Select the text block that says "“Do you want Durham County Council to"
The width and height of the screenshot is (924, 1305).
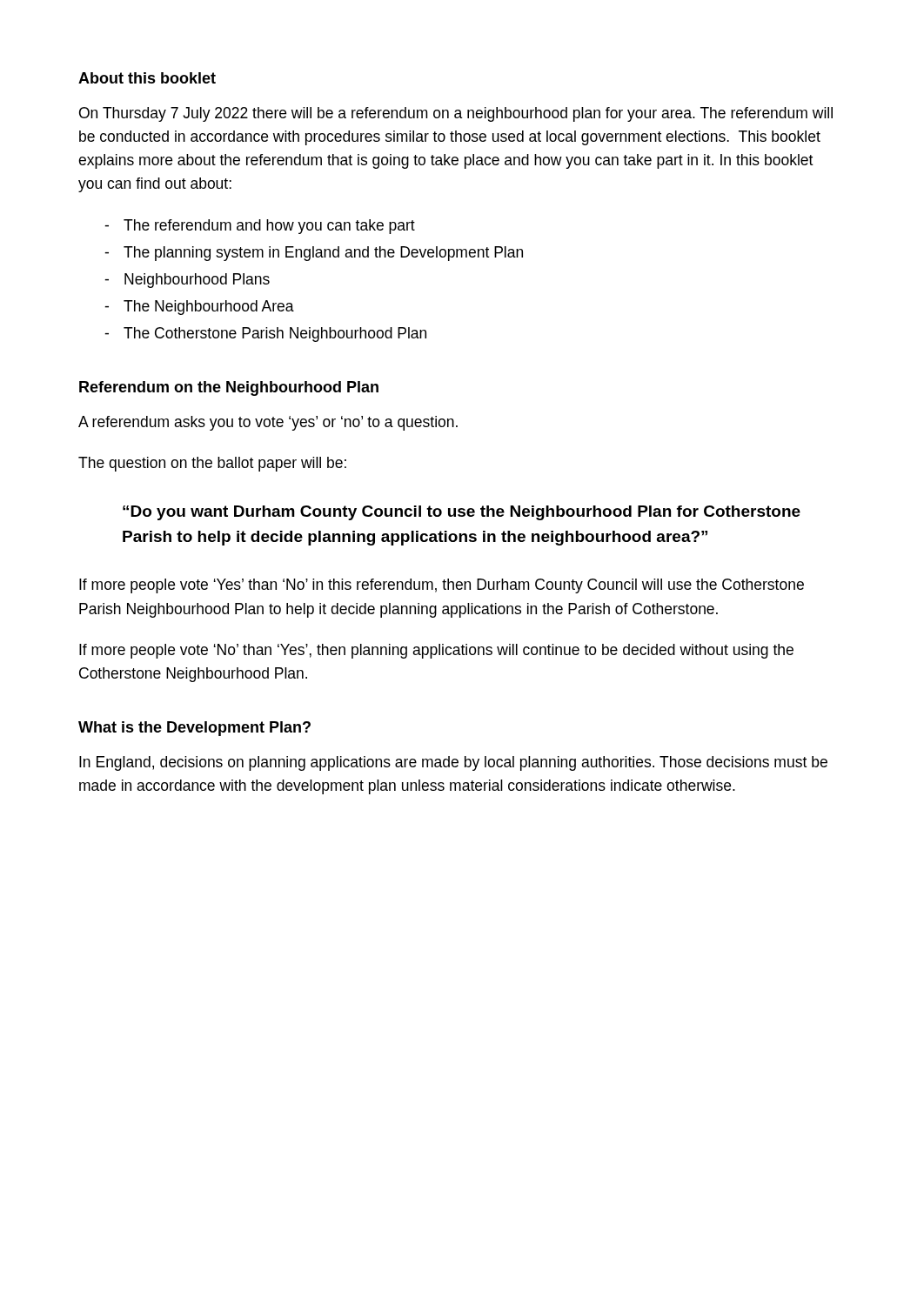[461, 524]
